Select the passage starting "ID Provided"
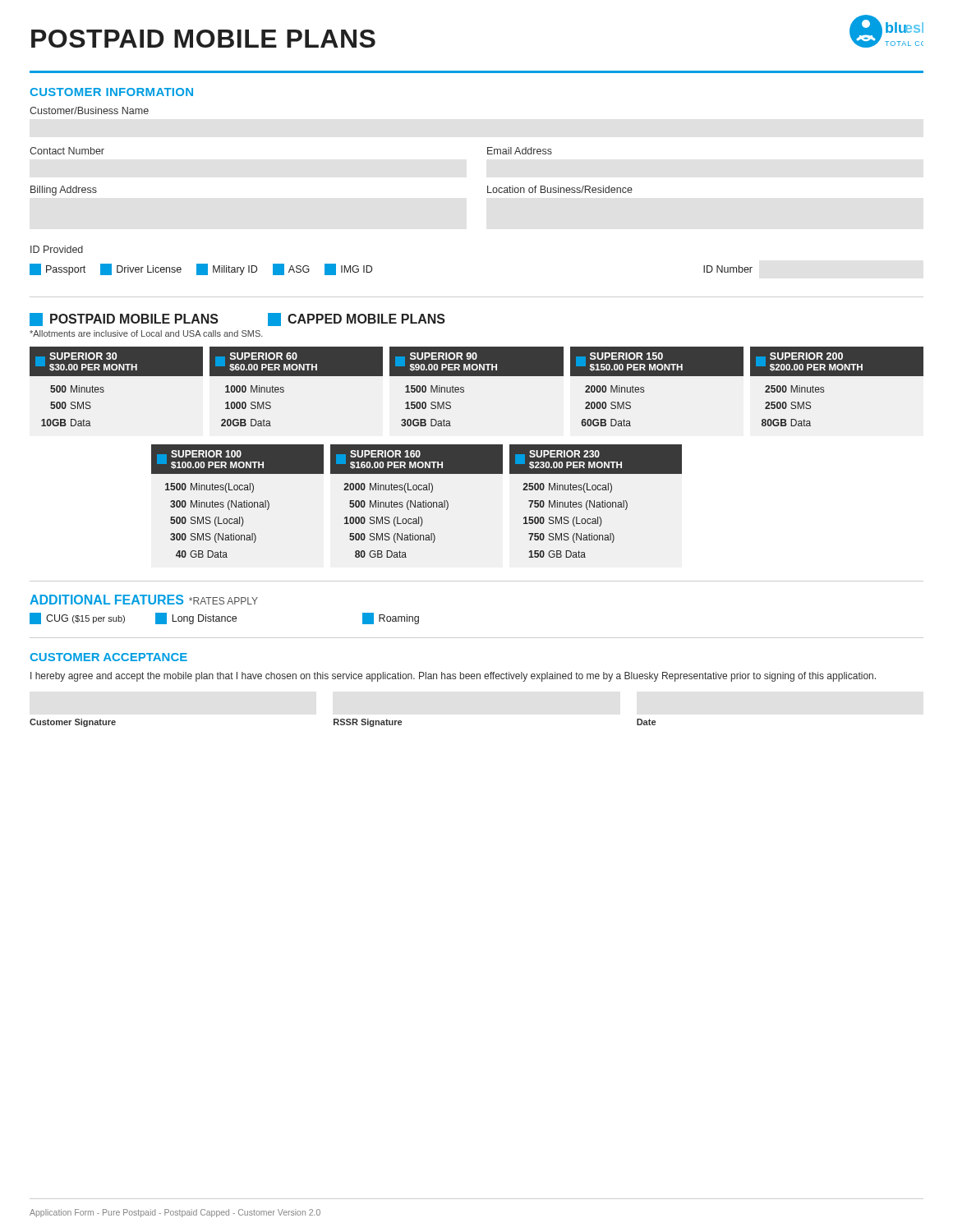The image size is (953, 1232). pyautogui.click(x=56, y=250)
